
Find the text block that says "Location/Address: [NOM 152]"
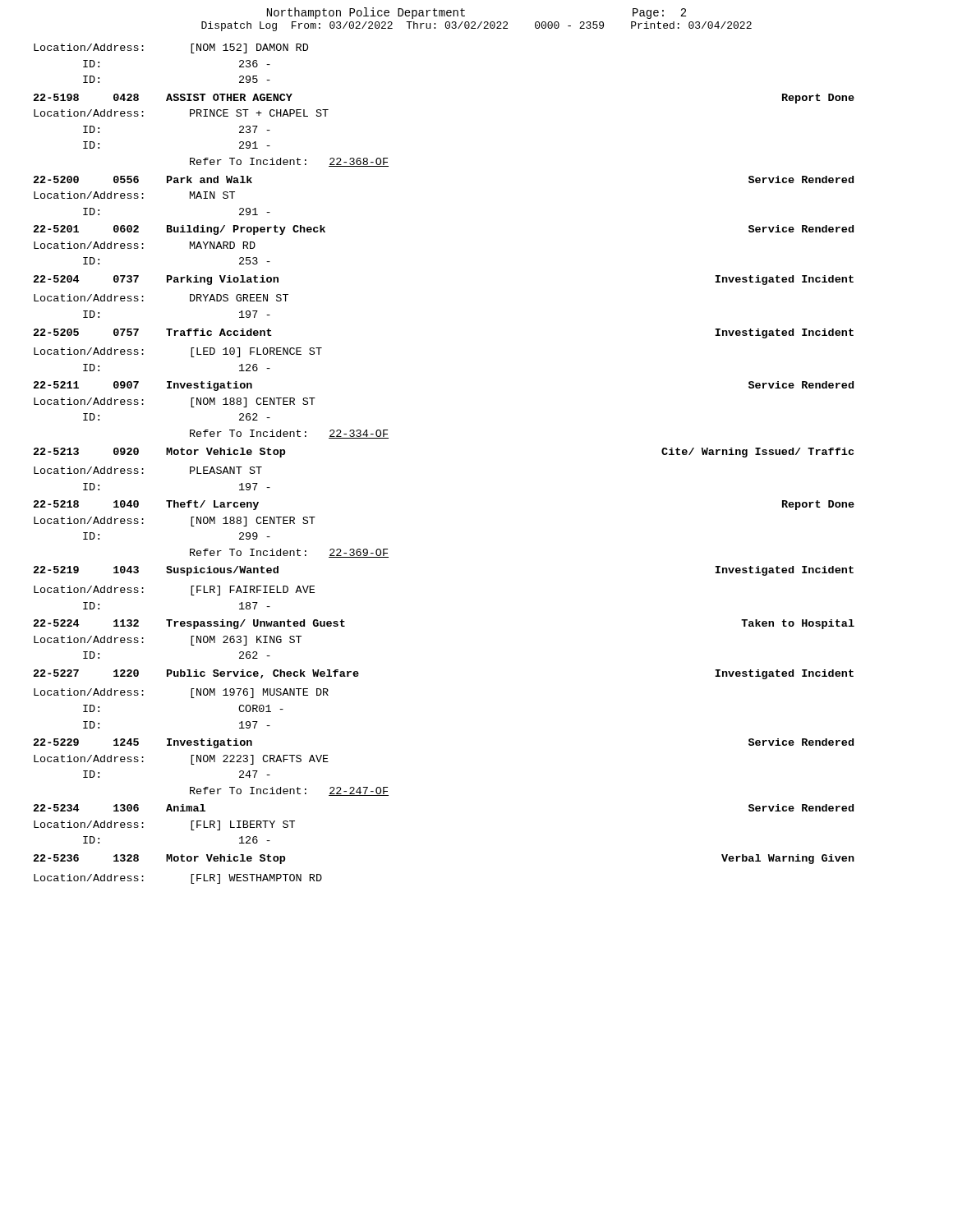pyautogui.click(x=89, y=48)
